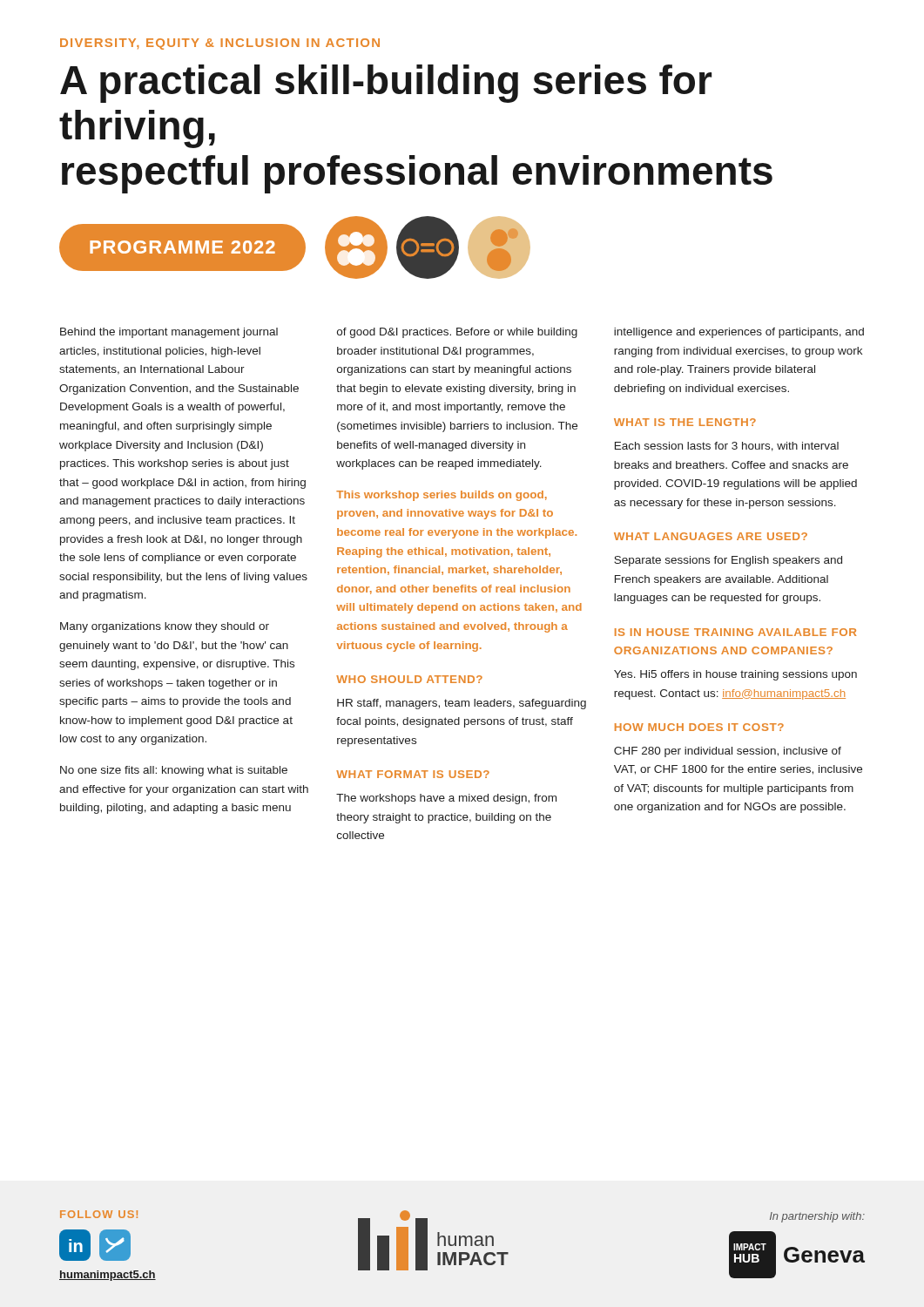Where is the passage that starts "intelligence and experiences of"?

click(x=739, y=569)
